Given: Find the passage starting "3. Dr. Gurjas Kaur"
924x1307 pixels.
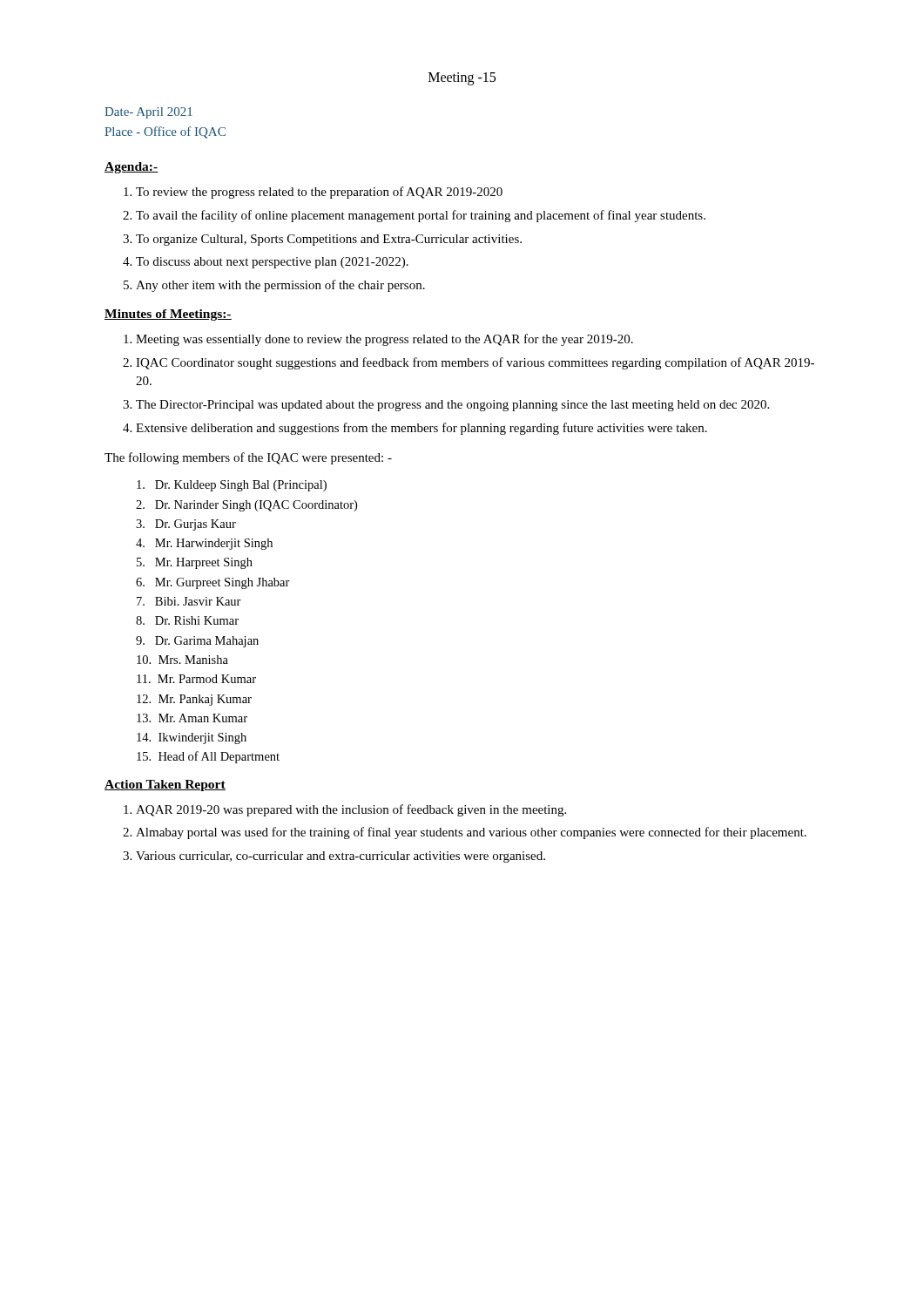Looking at the screenshot, I should [x=186, y=524].
